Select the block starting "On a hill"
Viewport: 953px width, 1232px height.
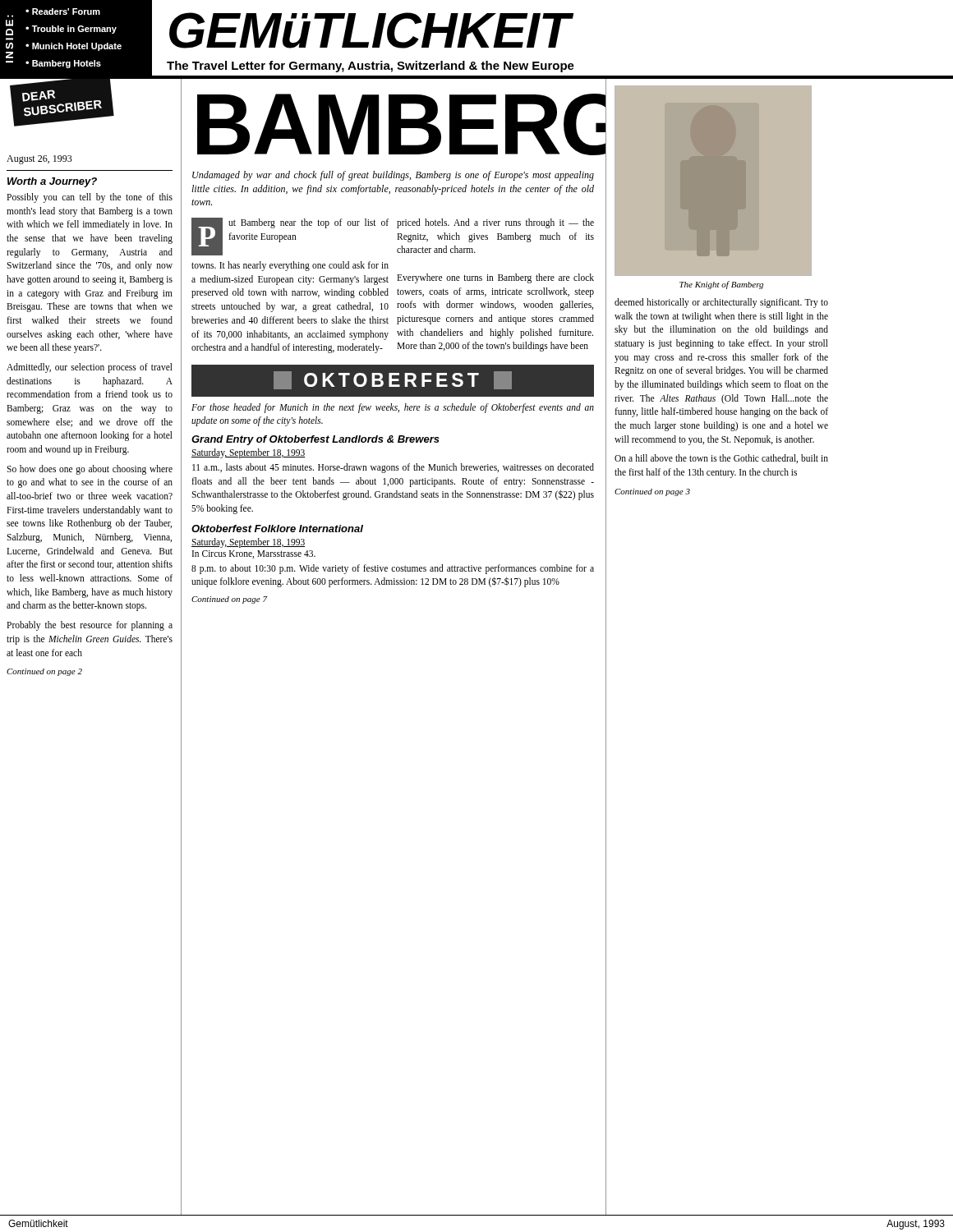(721, 466)
